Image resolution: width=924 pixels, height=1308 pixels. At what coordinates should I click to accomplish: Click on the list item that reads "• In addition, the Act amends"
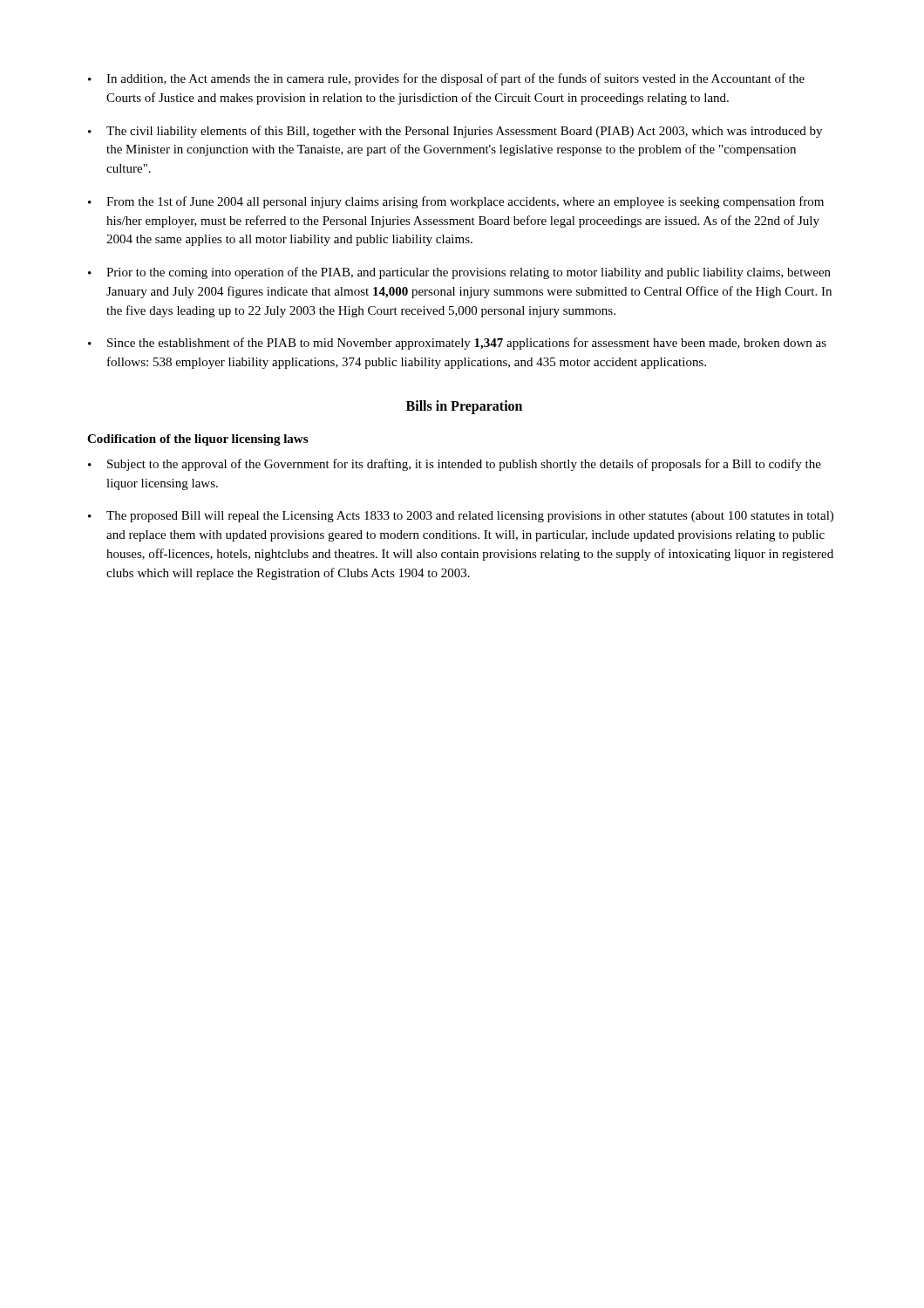464,89
